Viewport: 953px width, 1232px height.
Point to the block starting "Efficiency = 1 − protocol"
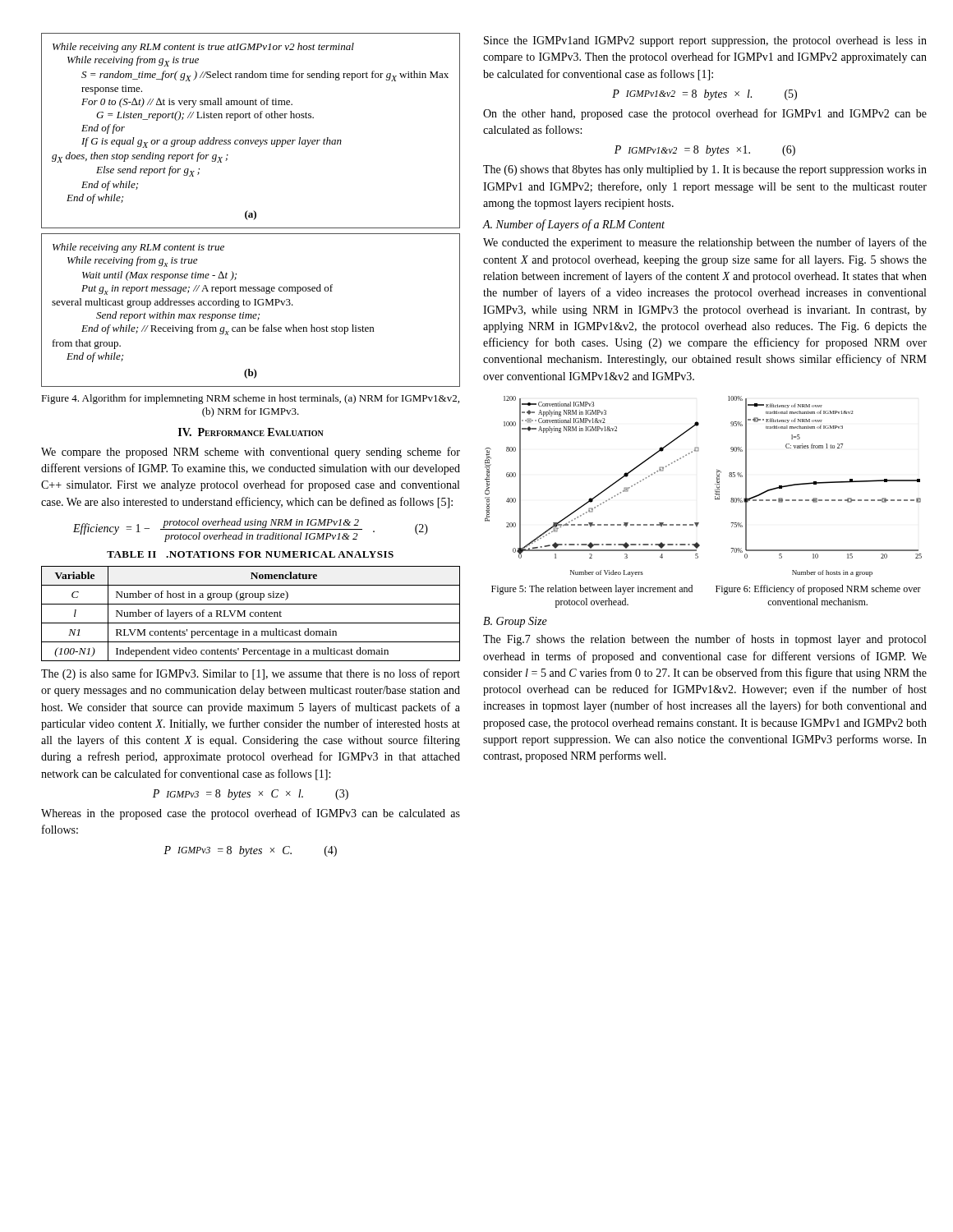251,529
